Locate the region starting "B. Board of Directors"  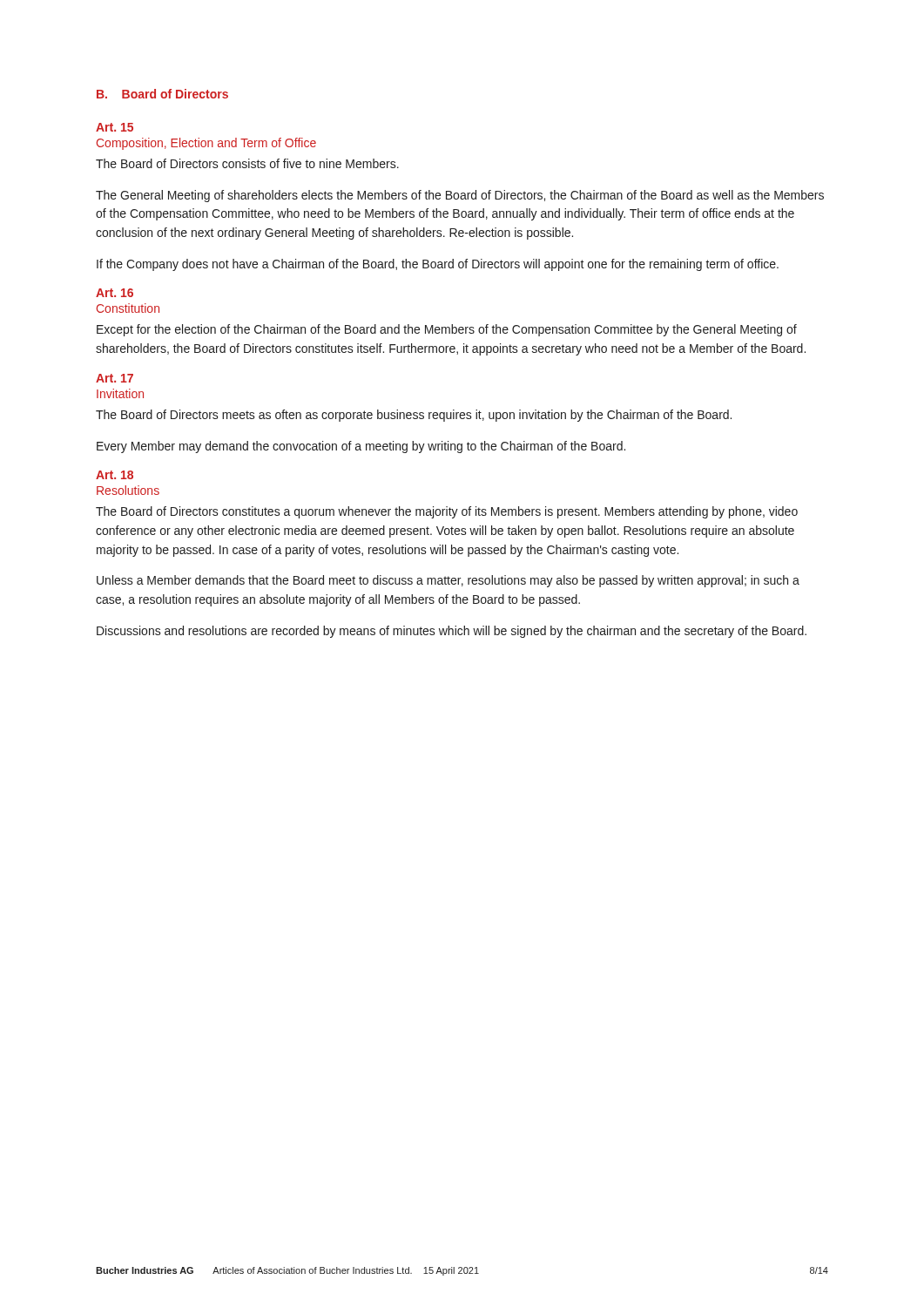162,94
